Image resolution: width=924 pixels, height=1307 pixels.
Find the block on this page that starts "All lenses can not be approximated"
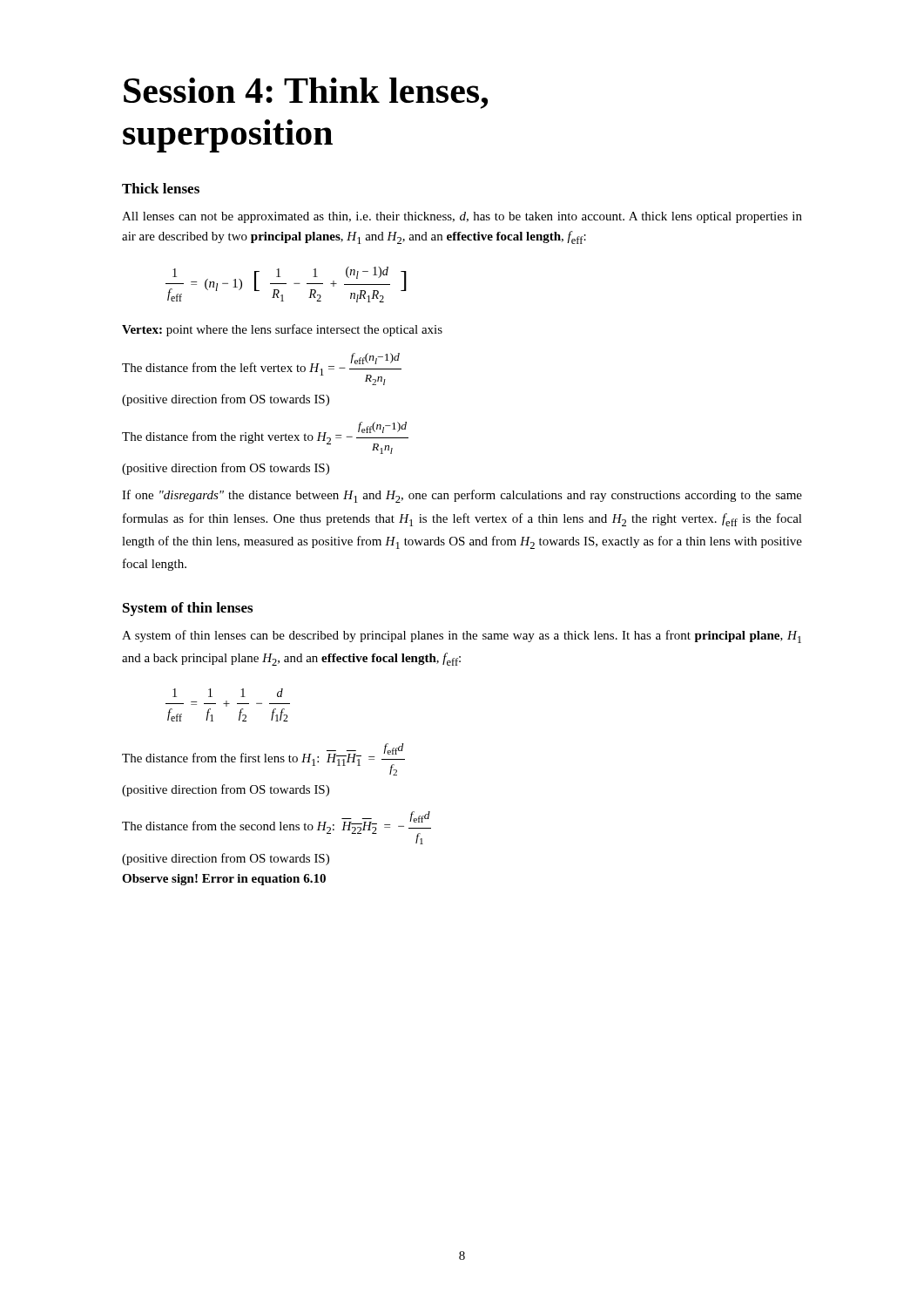(462, 228)
